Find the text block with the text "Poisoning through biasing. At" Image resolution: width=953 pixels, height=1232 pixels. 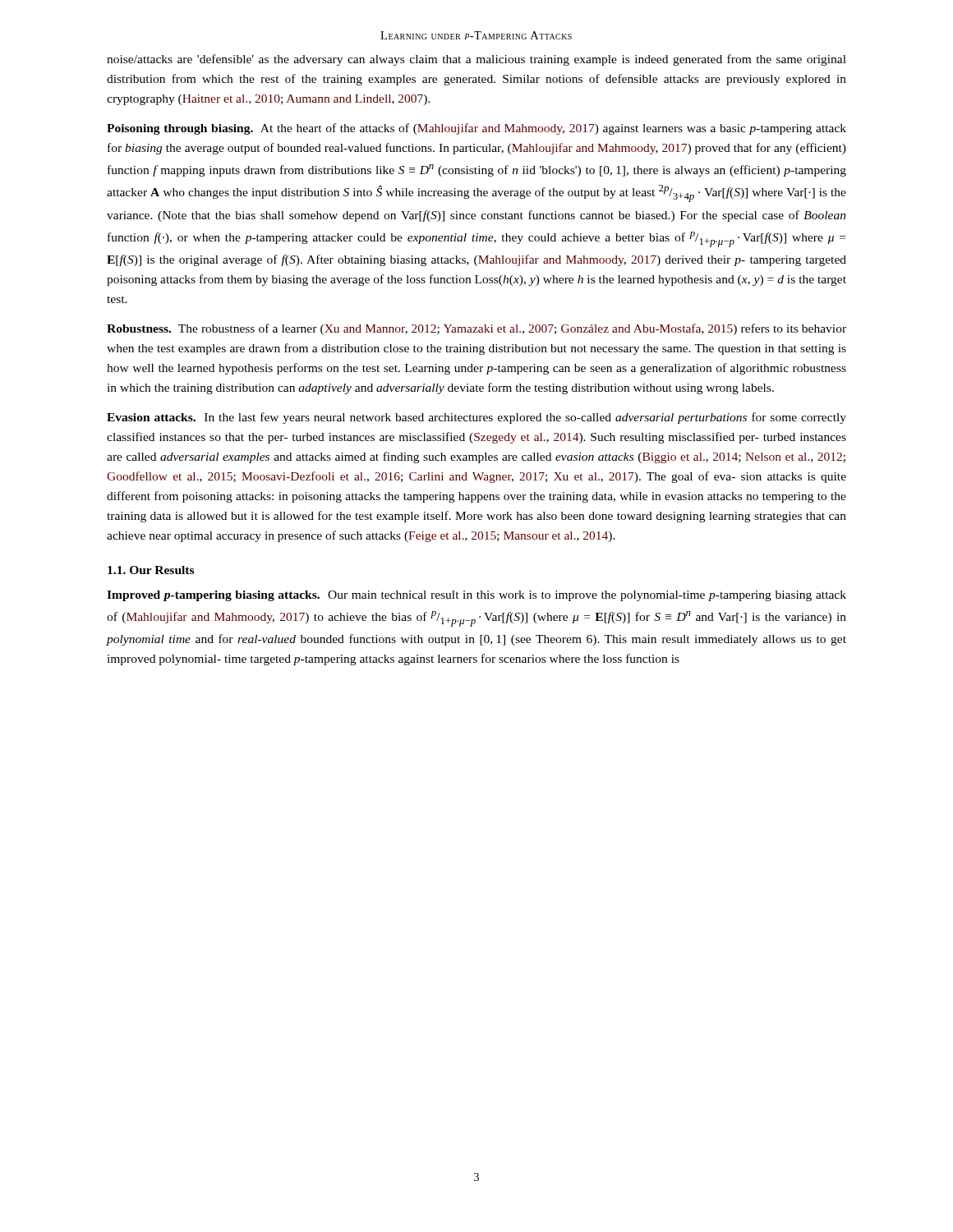[476, 214]
